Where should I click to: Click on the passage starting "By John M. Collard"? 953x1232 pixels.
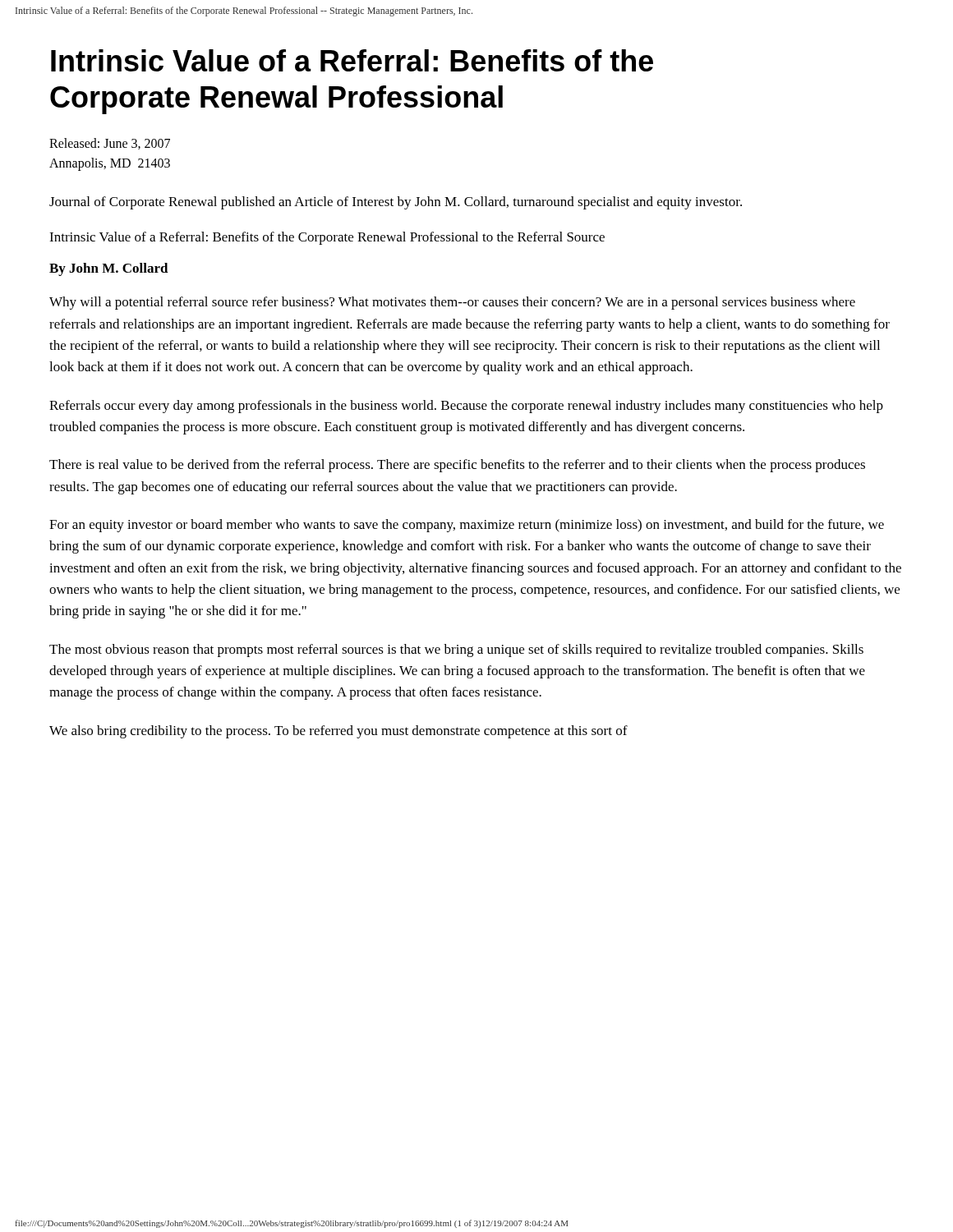pyautogui.click(x=109, y=268)
